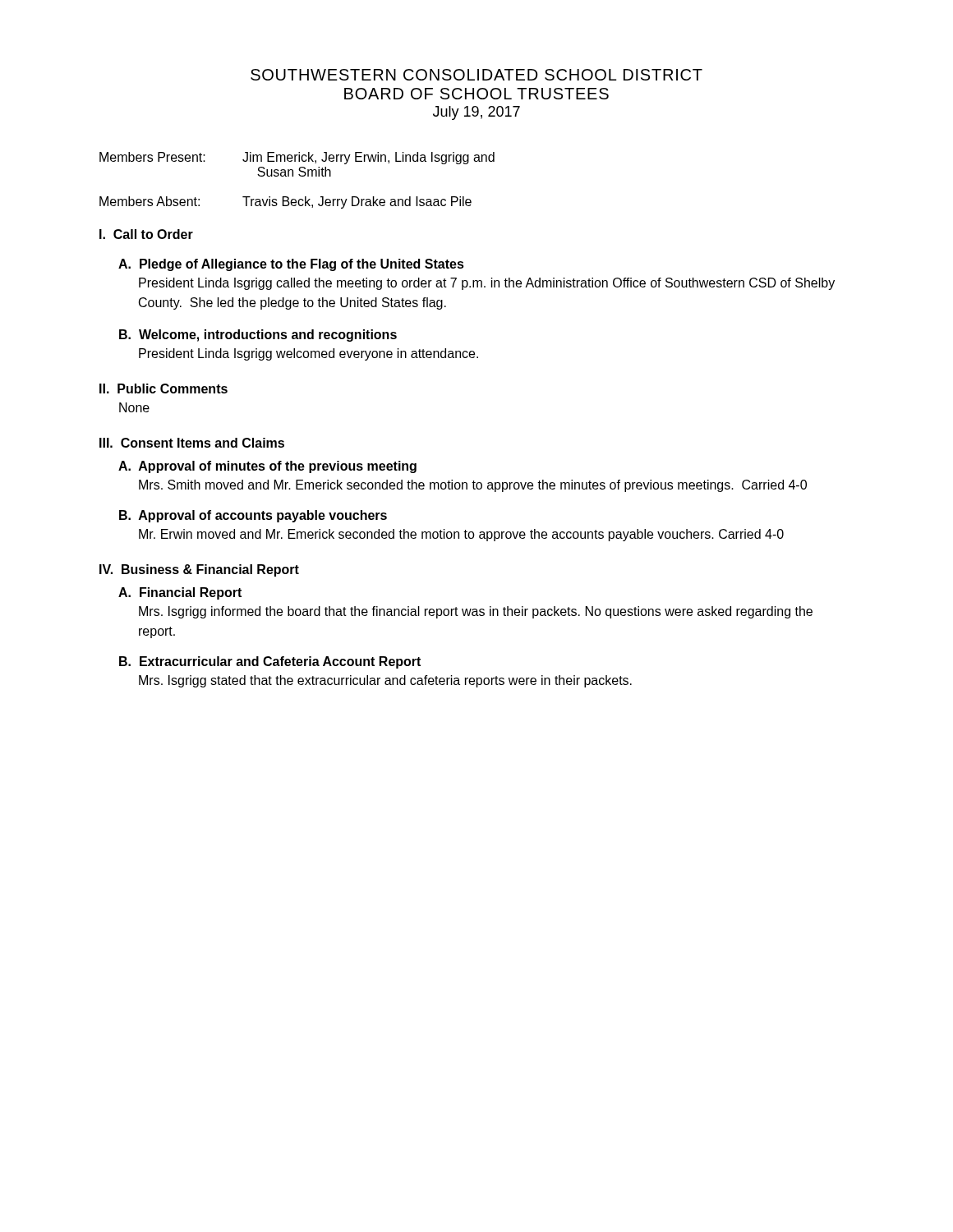Select the passage starting "II. Public Comments"
The width and height of the screenshot is (953, 1232).
coord(163,389)
